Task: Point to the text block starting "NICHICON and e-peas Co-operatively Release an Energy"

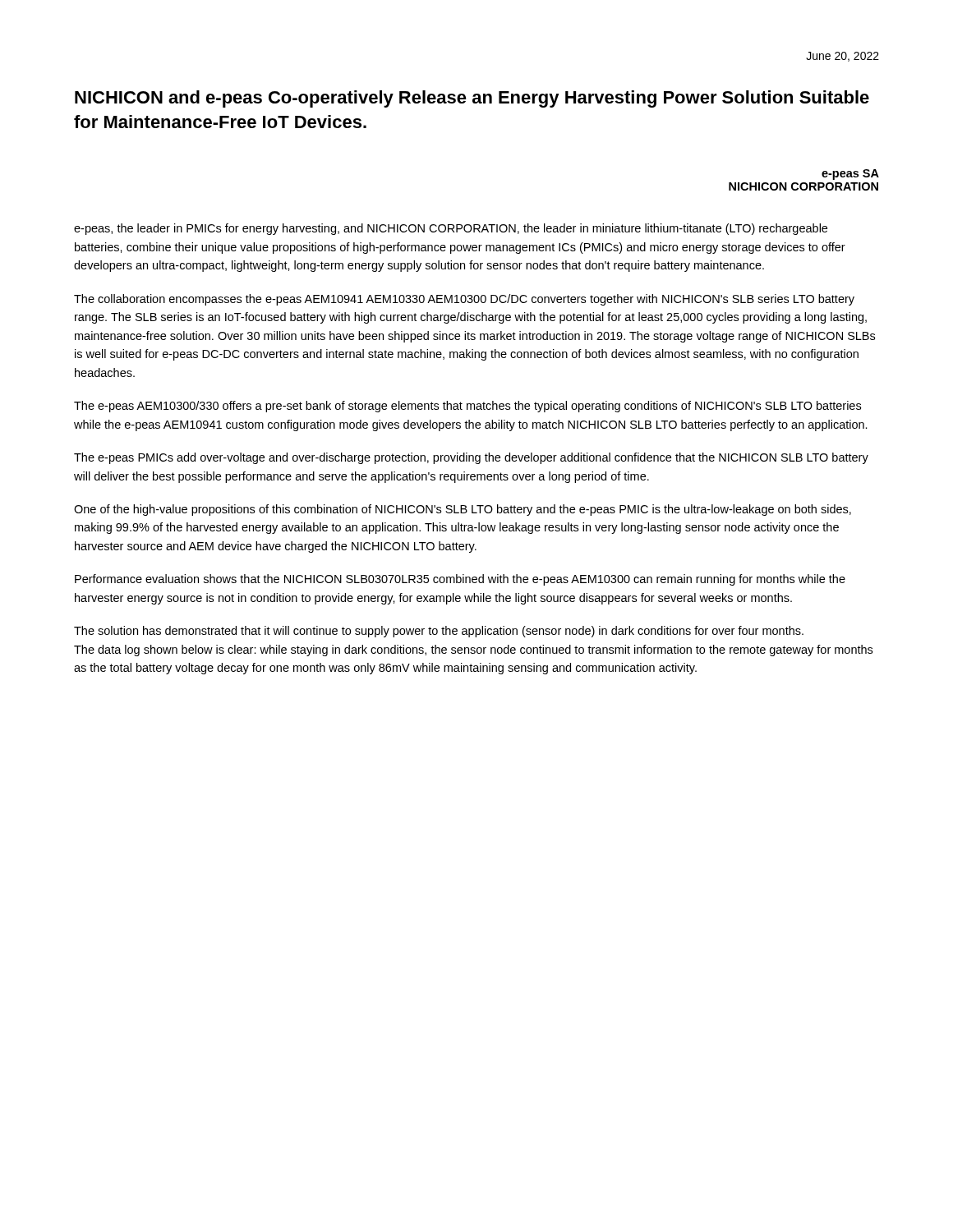Action: (x=476, y=110)
